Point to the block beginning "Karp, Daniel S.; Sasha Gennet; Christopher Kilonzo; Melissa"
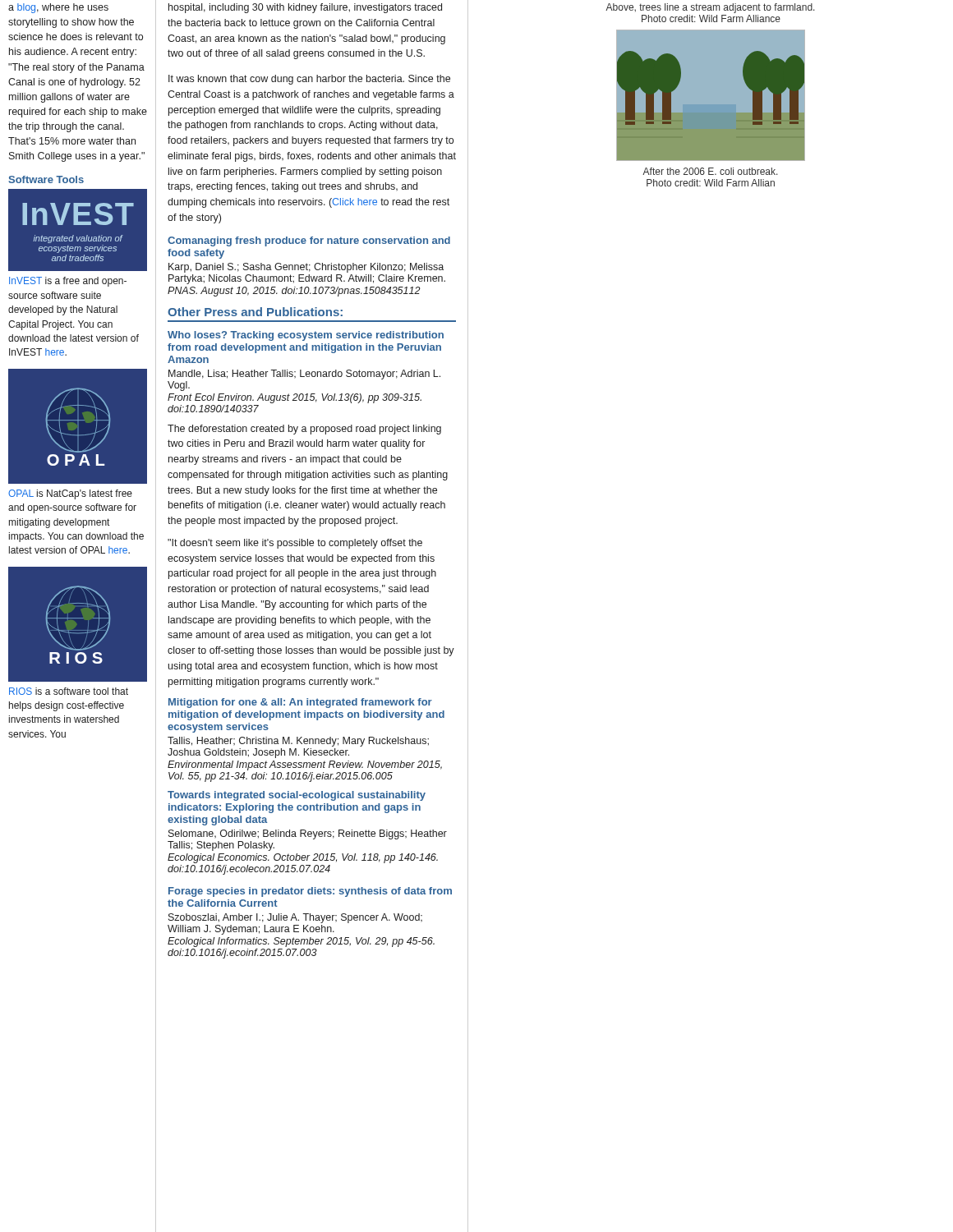 point(307,272)
